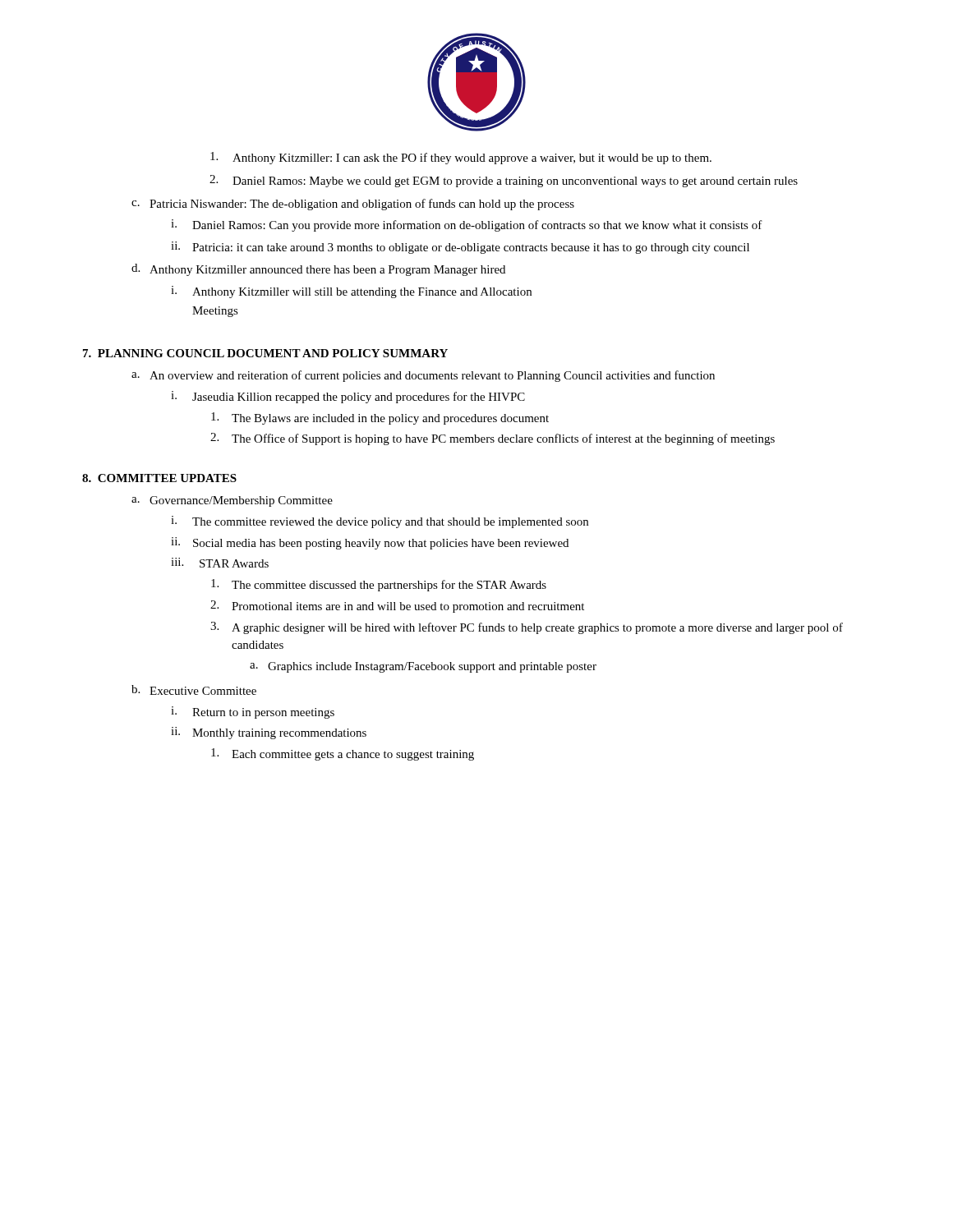953x1232 pixels.
Task: Locate the passage starting "iii. STAR Awards"
Action: [x=220, y=563]
